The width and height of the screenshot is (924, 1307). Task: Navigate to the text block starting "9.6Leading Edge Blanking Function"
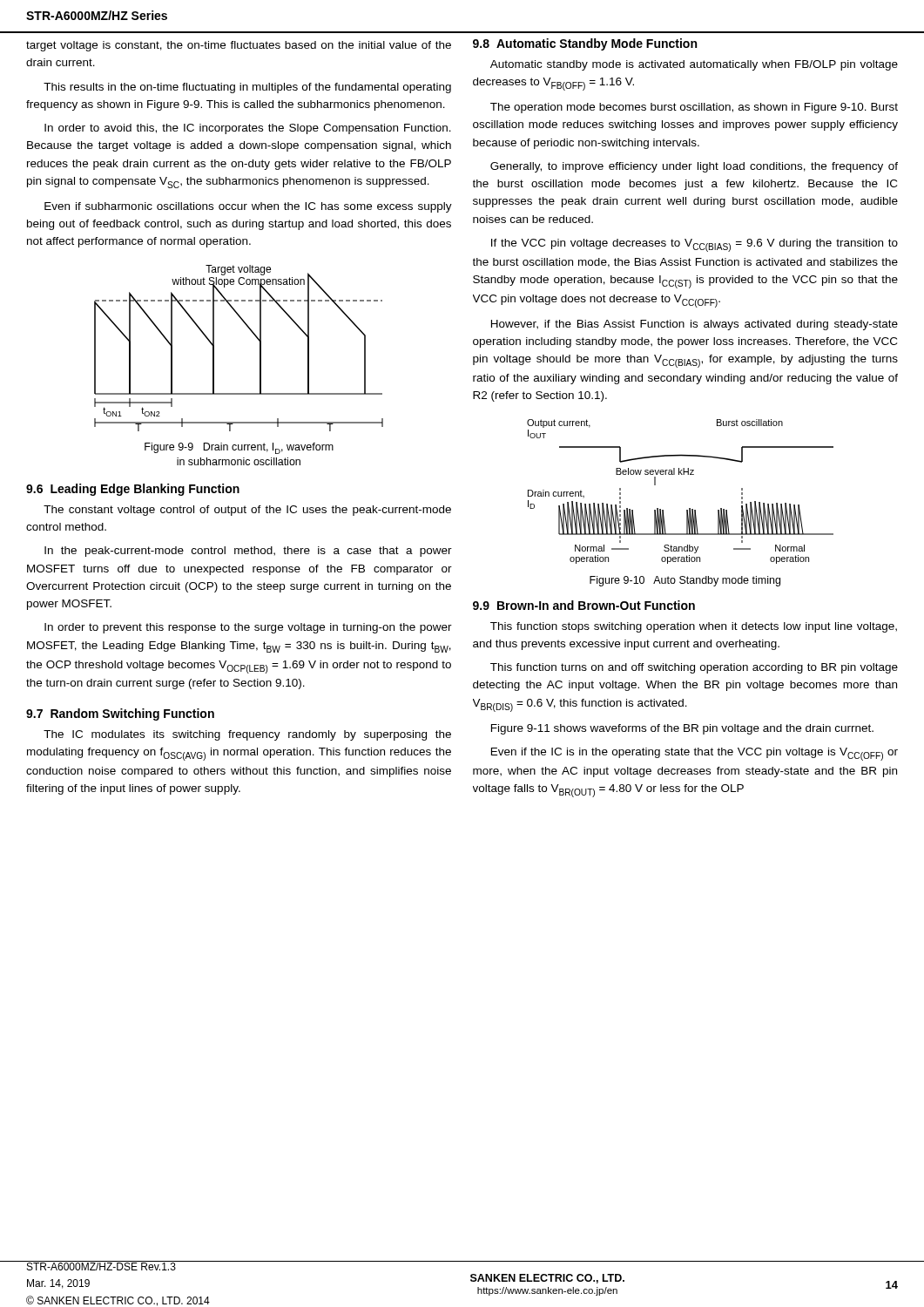133,489
